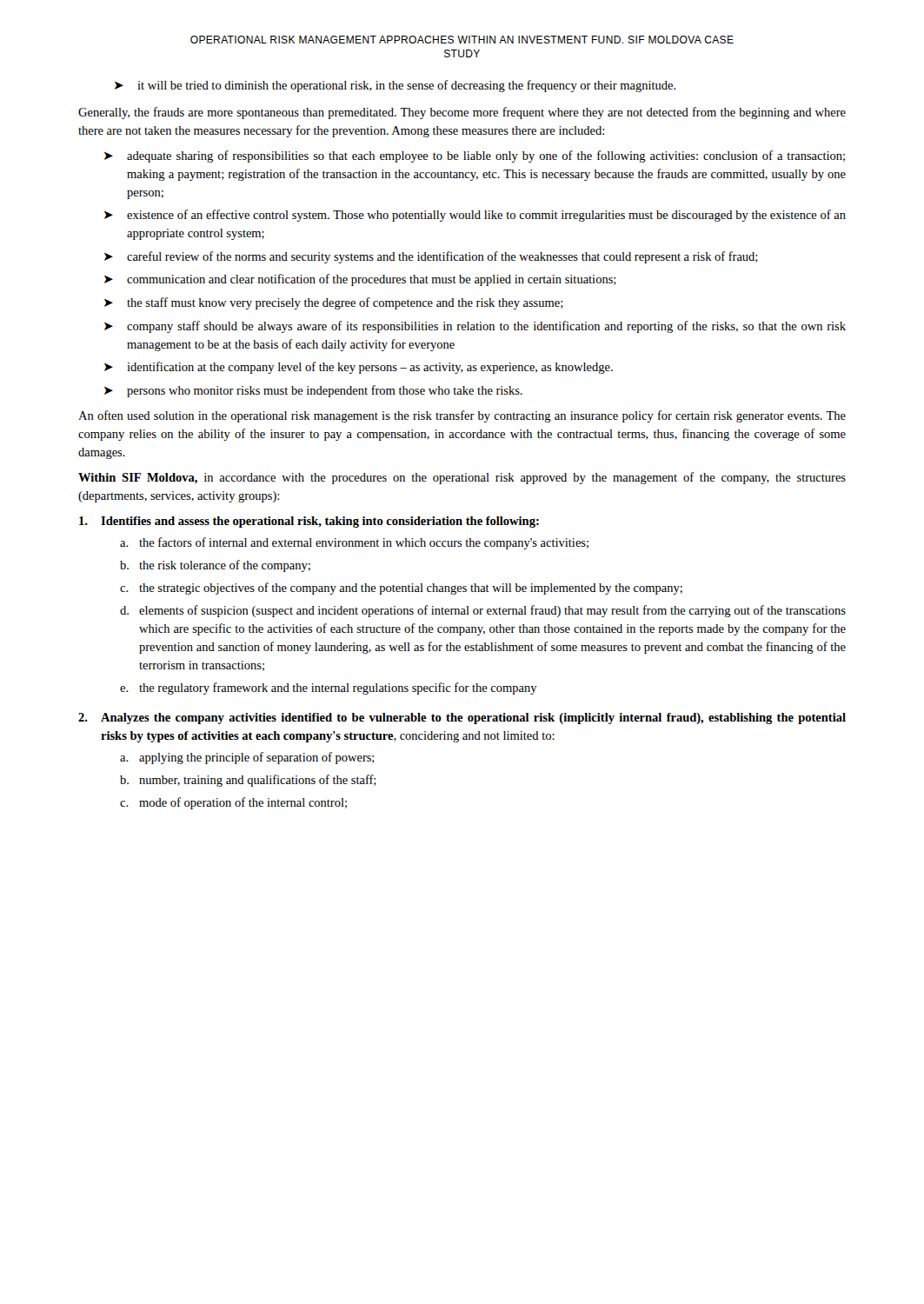
Task: Click on the list item that says "➤ it will"
Action: [x=479, y=86]
